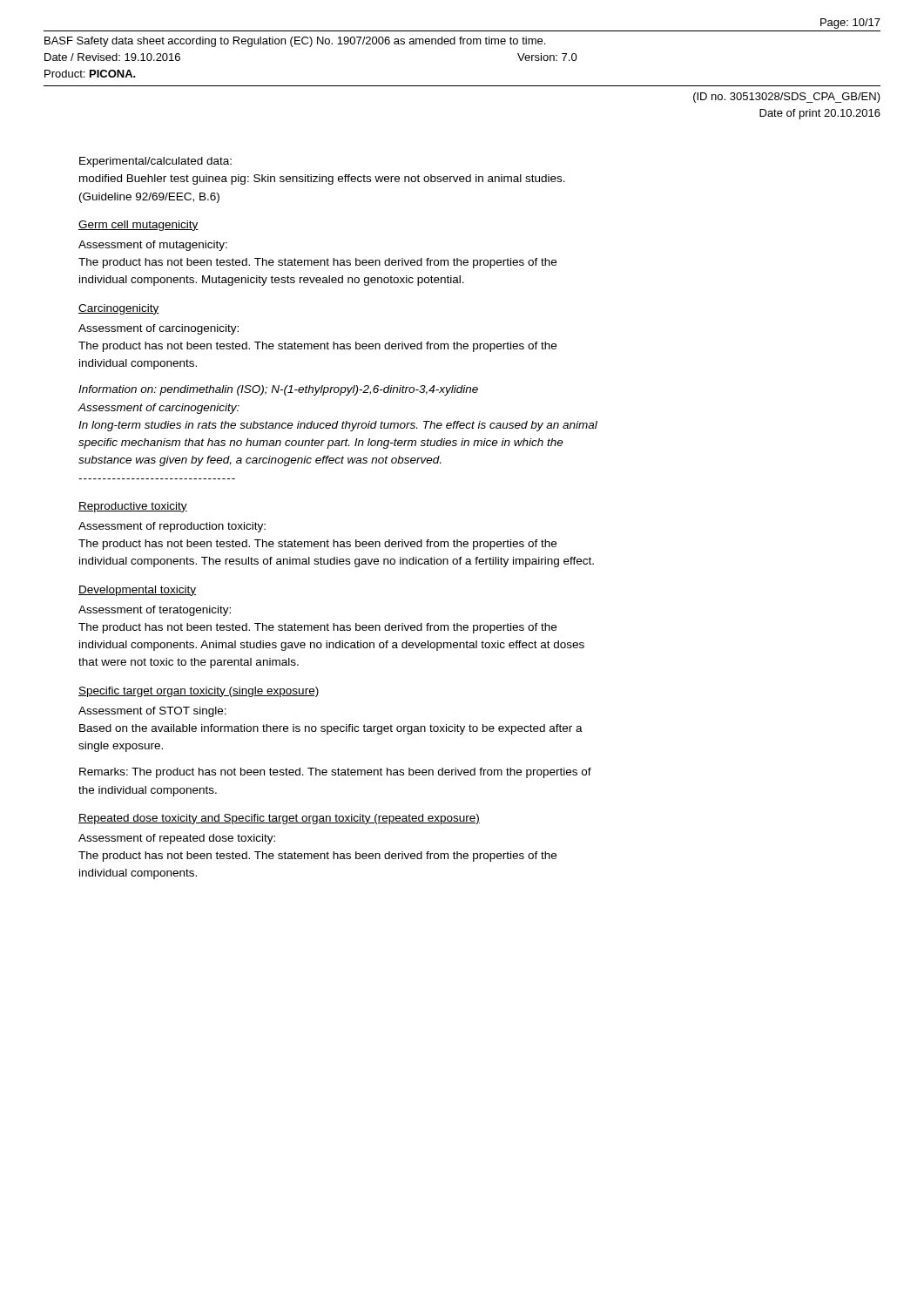Point to the element starting "Assessment of carcinogenicity: The product has"
Viewport: 924px width, 1307px height.
318,345
